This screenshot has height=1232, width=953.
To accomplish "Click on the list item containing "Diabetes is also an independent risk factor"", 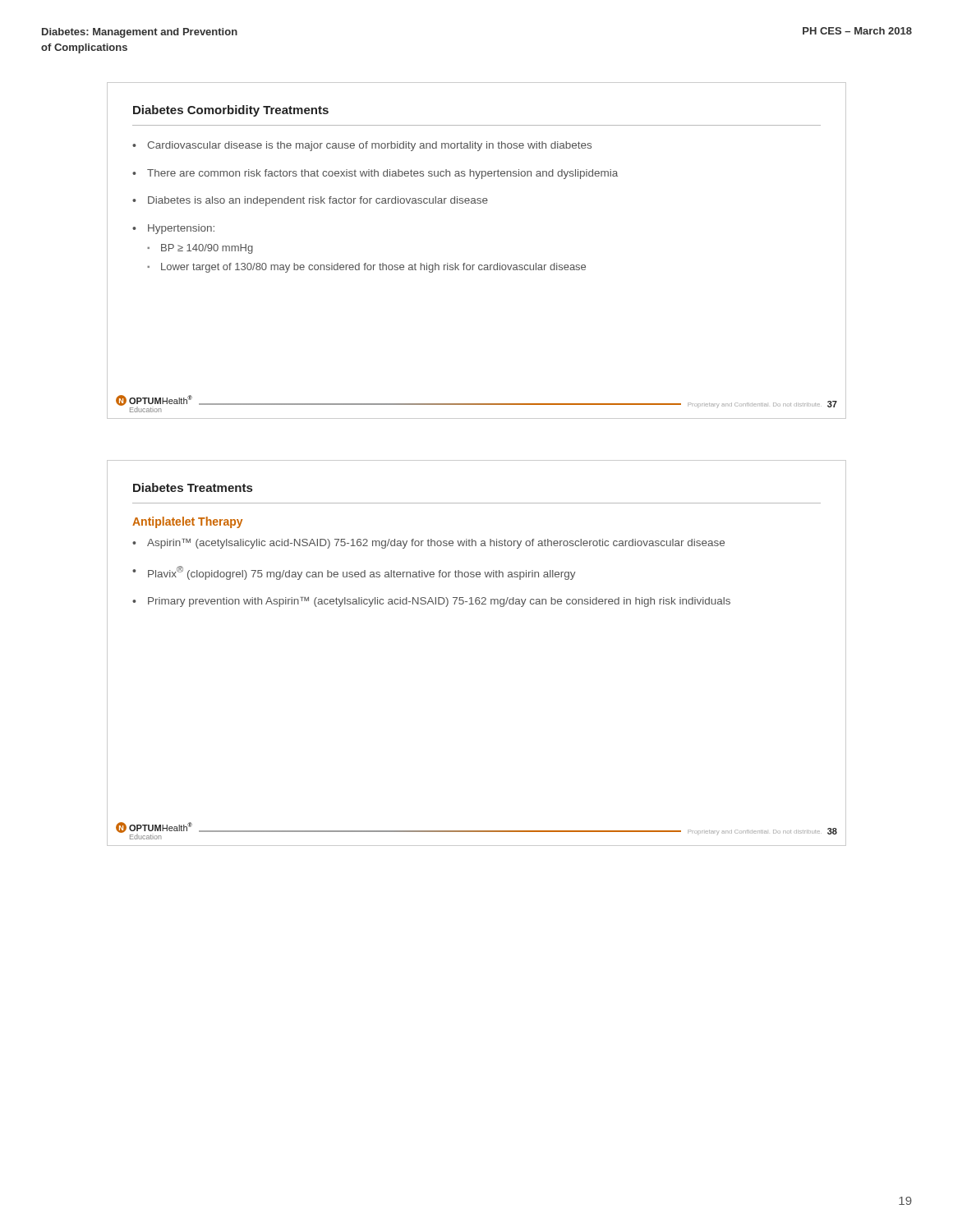I will tap(318, 200).
